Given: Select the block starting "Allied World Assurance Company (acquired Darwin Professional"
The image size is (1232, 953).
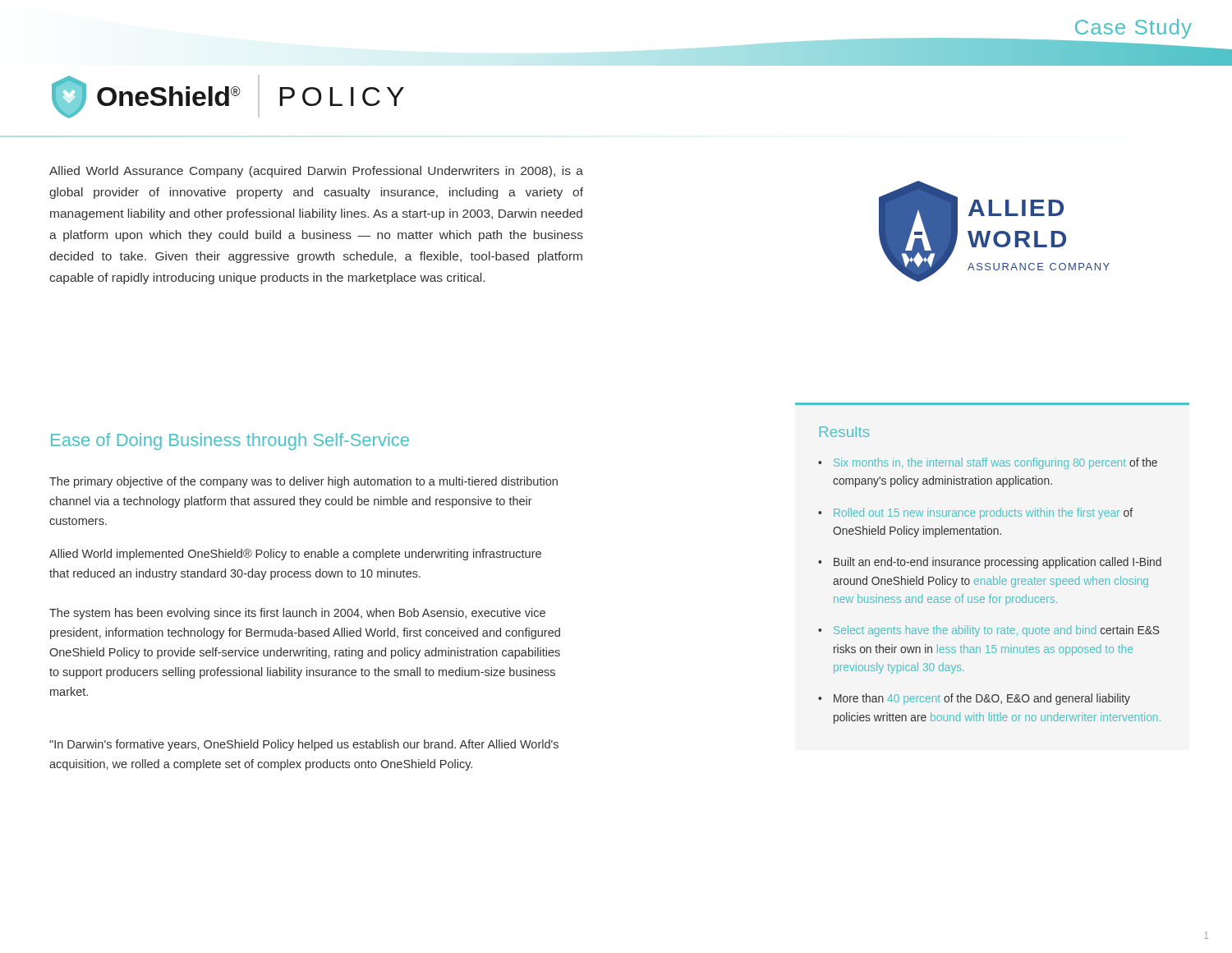Looking at the screenshot, I should tap(316, 224).
